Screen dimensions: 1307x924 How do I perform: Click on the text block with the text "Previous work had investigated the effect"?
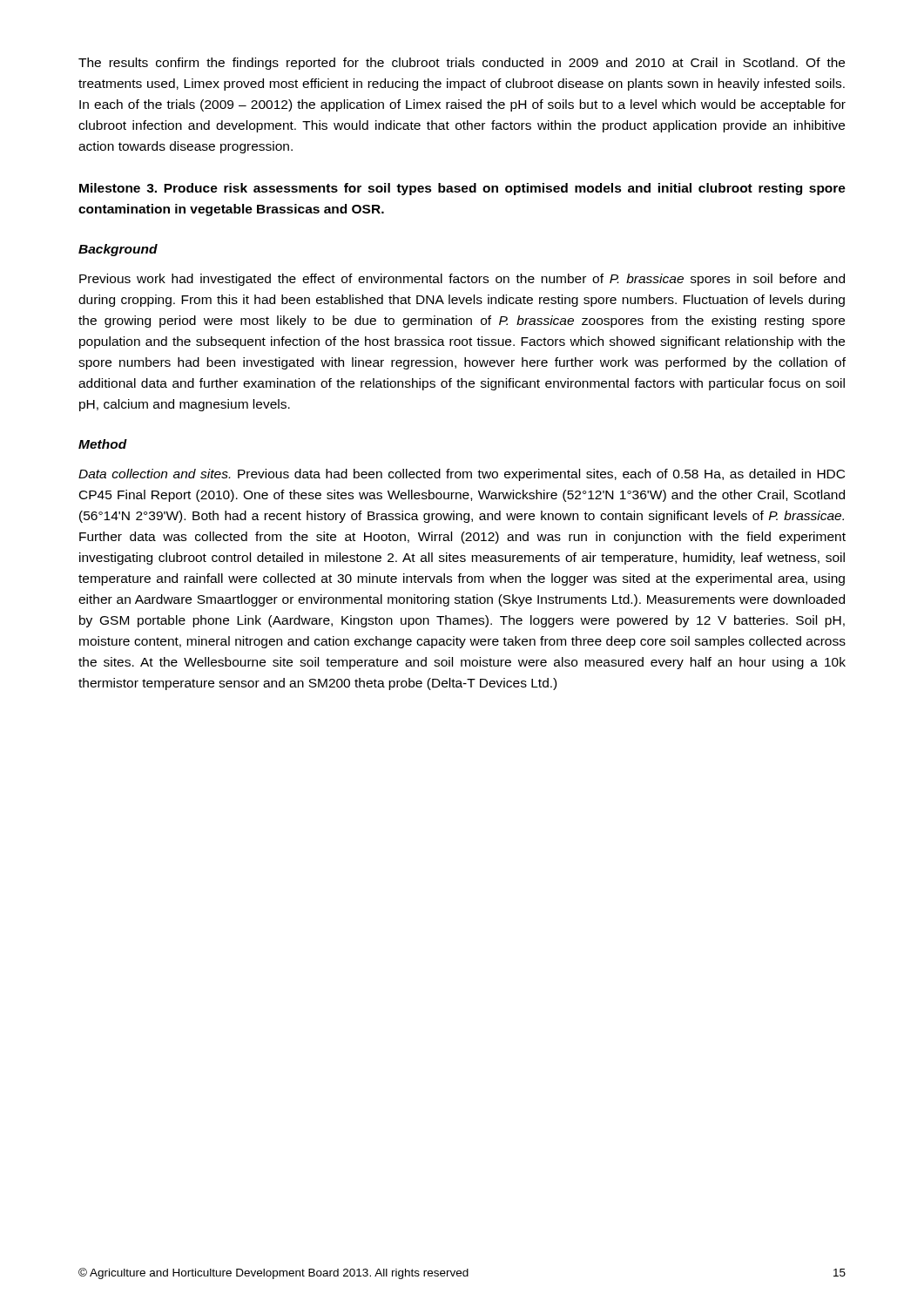tap(462, 341)
